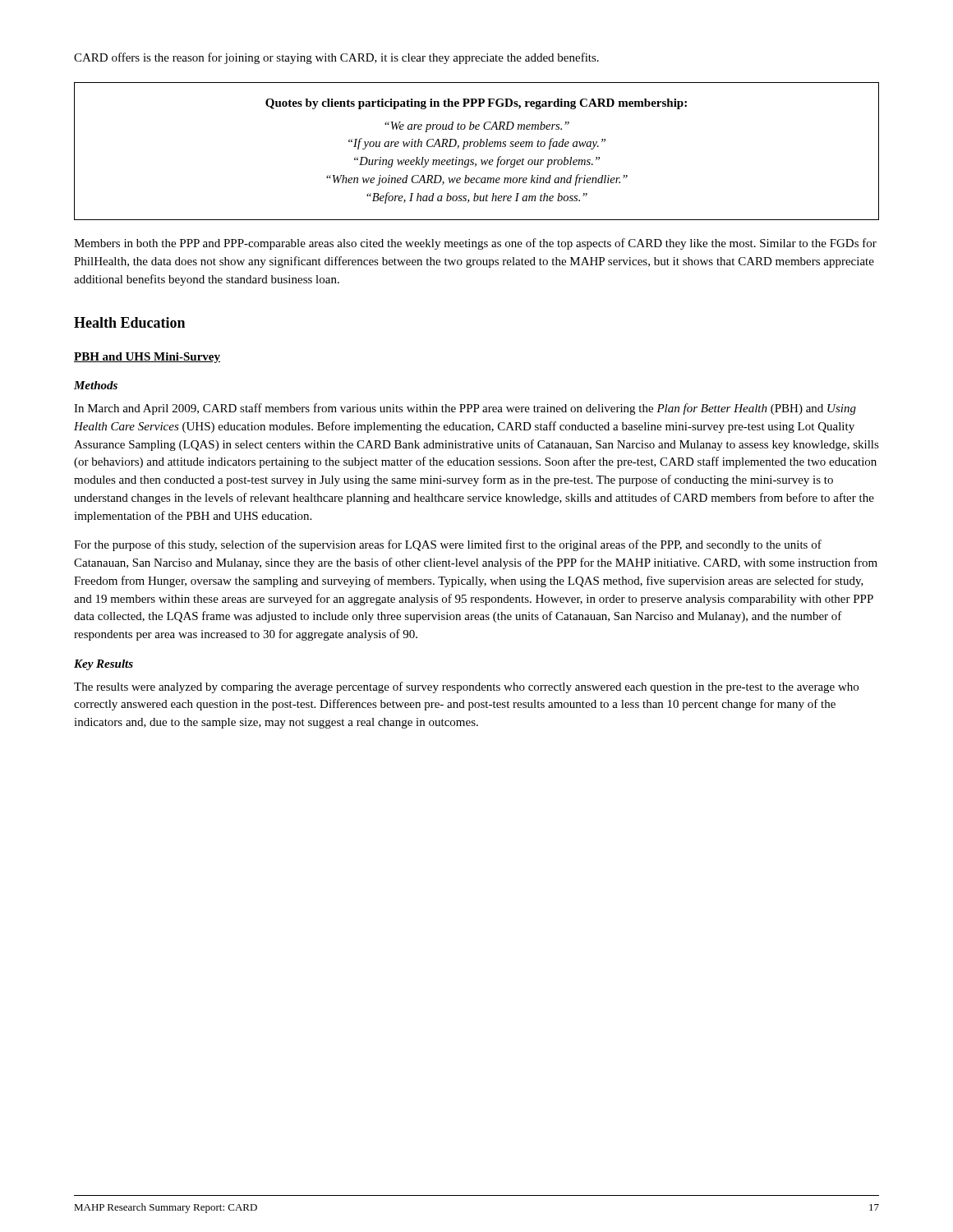Navigate to the text starting "For the purpose of this study,"
Viewport: 953px width, 1232px height.
click(x=476, y=590)
